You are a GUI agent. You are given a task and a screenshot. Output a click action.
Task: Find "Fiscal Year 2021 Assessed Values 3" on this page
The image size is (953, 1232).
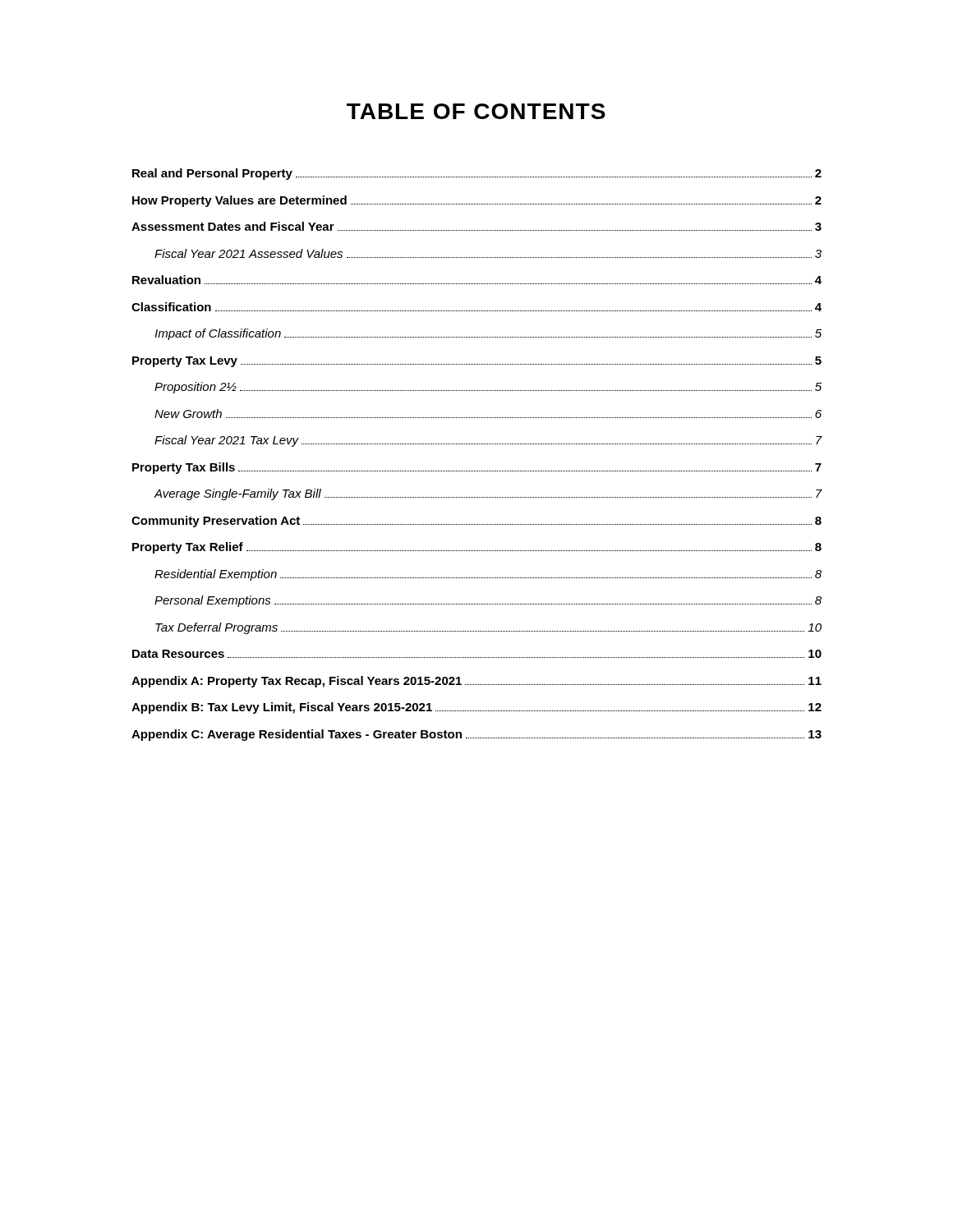tap(488, 254)
